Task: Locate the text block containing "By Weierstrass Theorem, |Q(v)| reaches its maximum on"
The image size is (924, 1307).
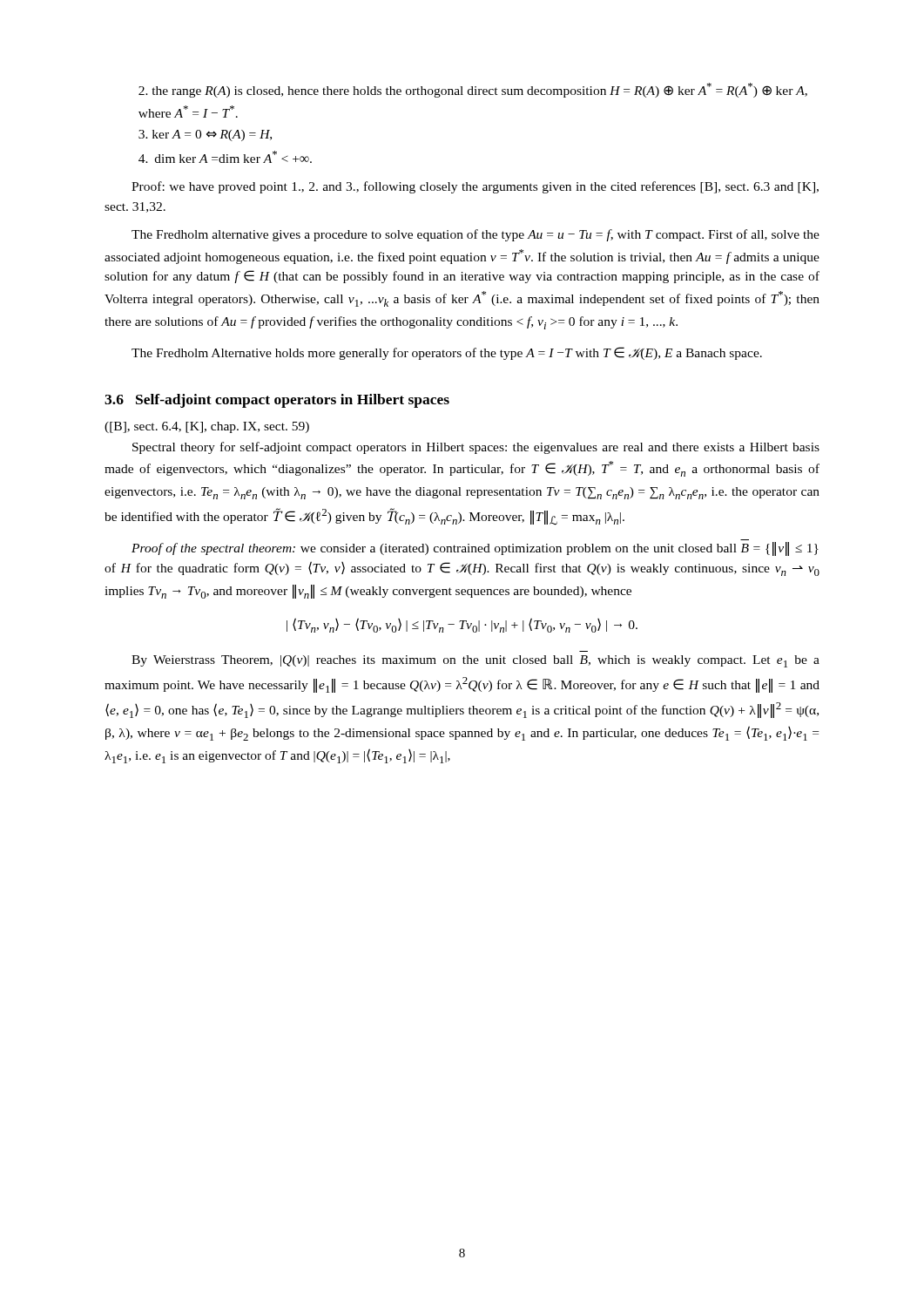Action: pyautogui.click(x=462, y=709)
